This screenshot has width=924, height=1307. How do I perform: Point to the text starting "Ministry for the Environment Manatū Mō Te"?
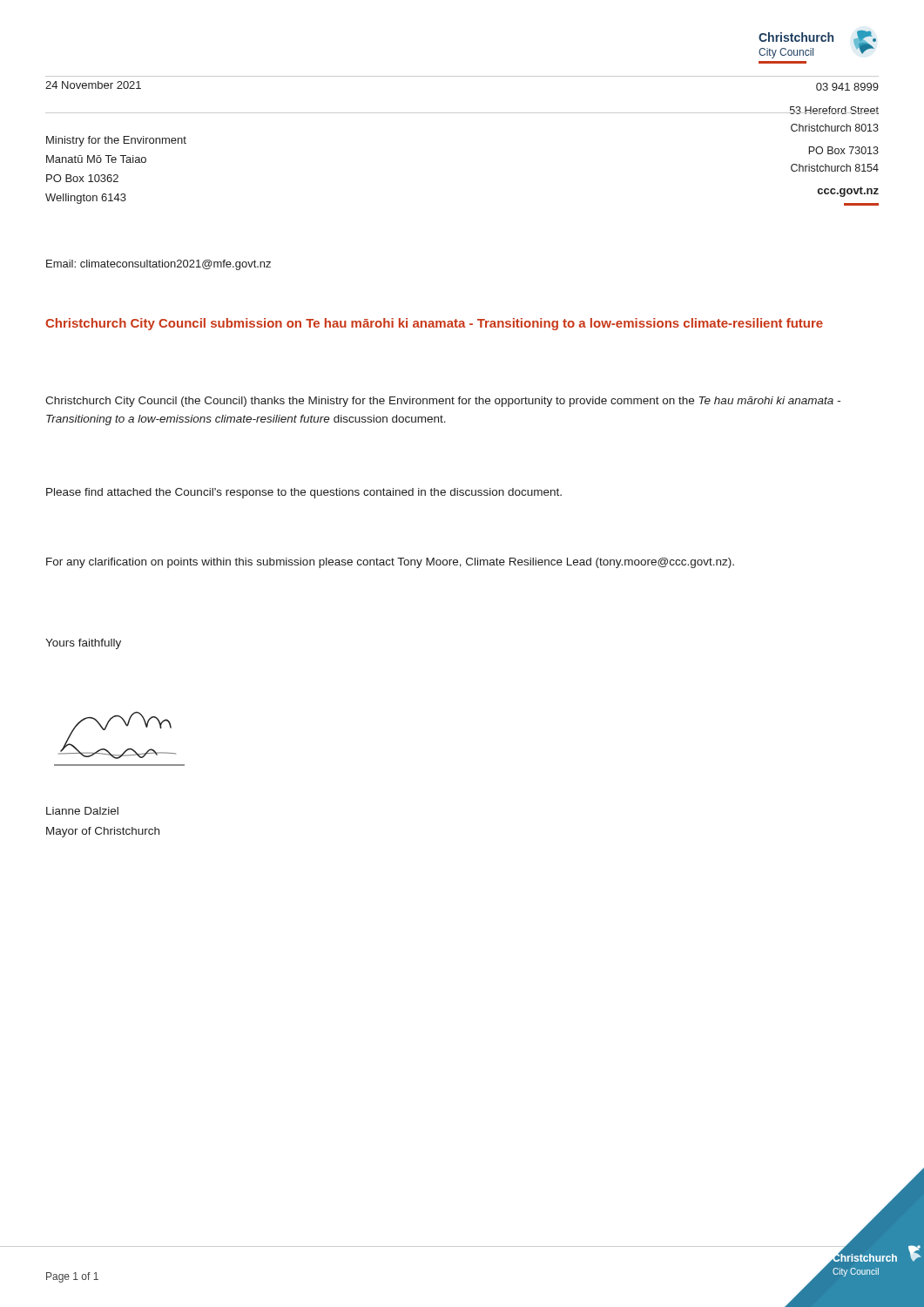tap(116, 169)
